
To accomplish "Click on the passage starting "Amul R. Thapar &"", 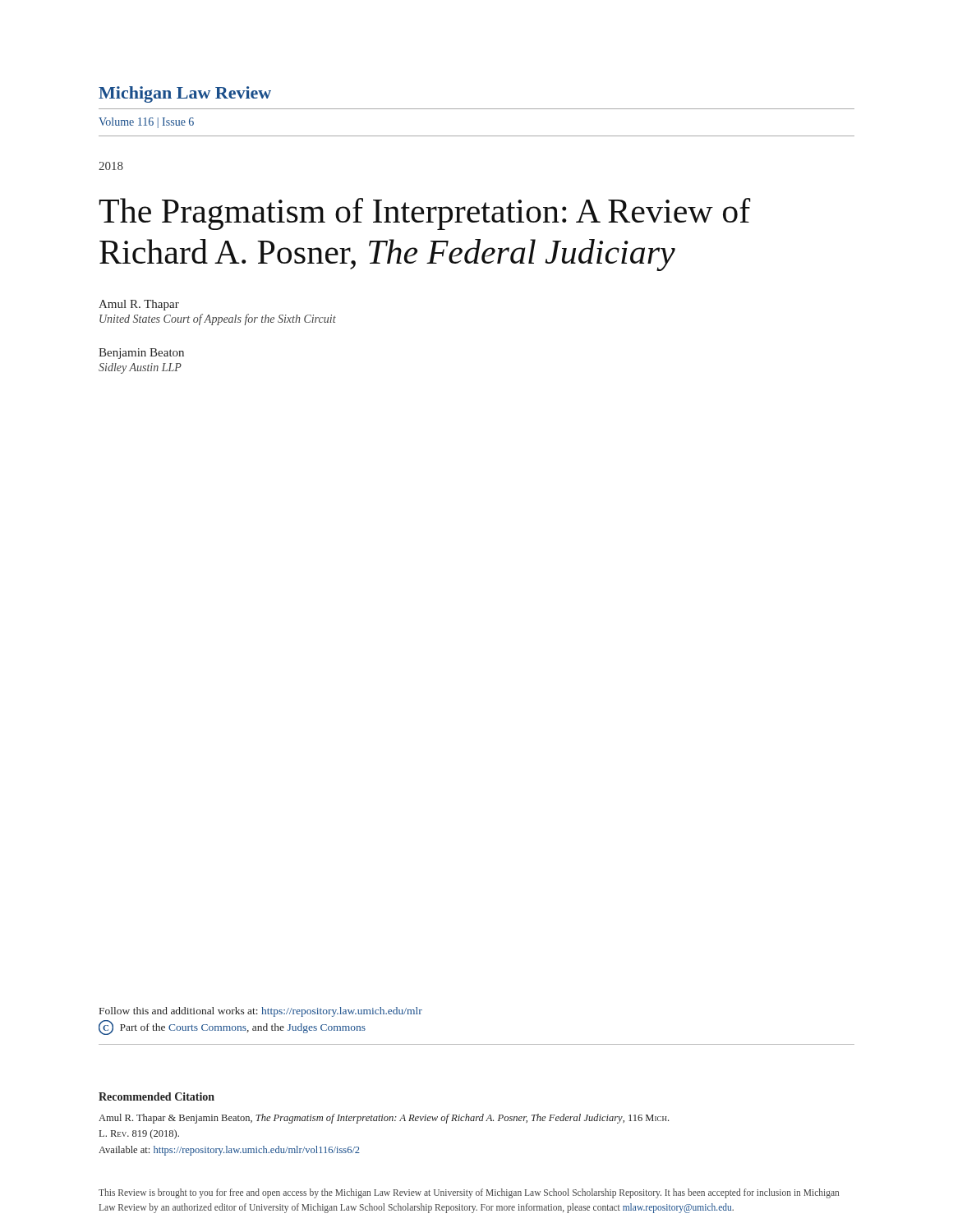I will [384, 1119].
